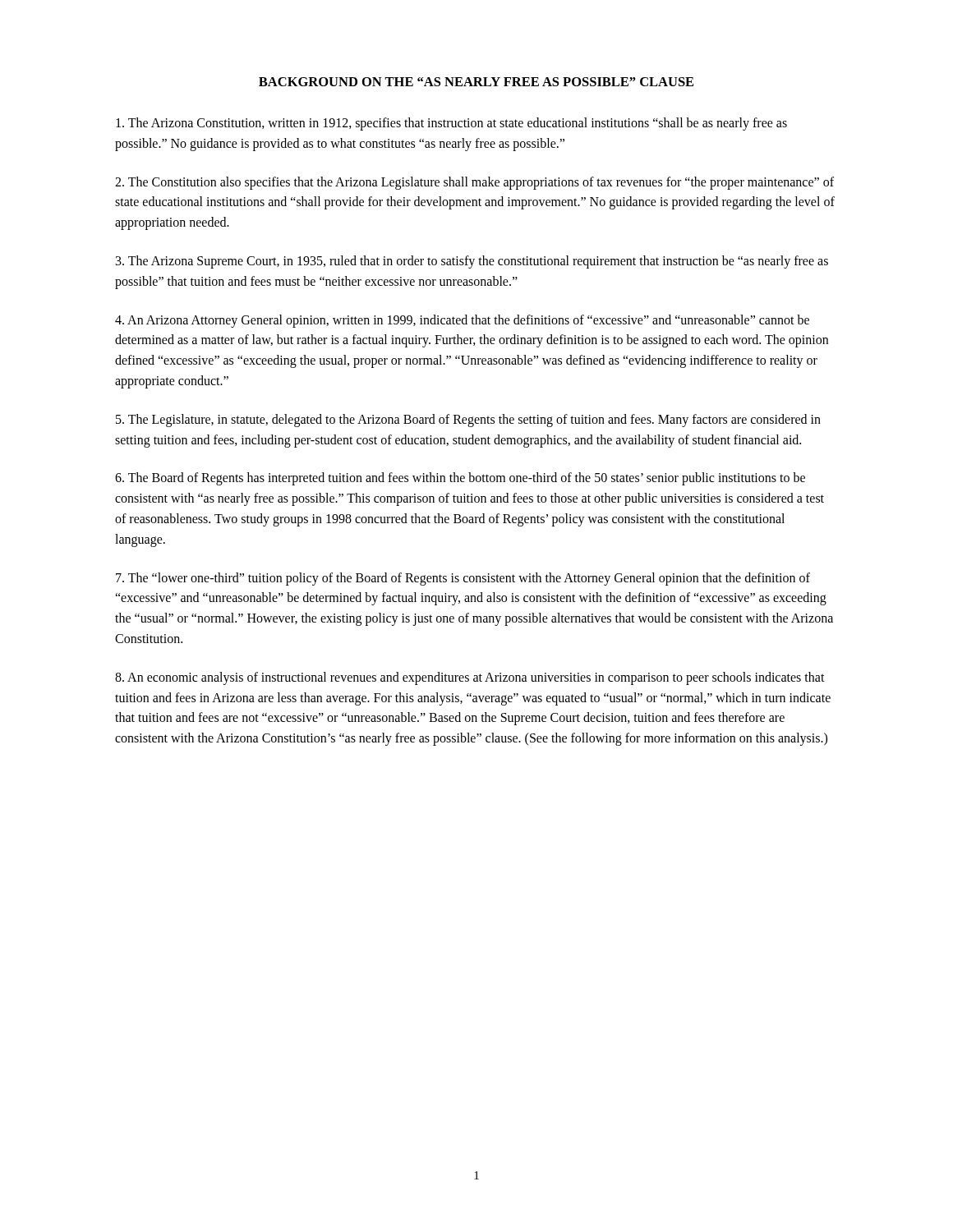This screenshot has width=953, height=1232.
Task: Find the text starting "The Constitution also specifies"
Action: click(x=475, y=202)
